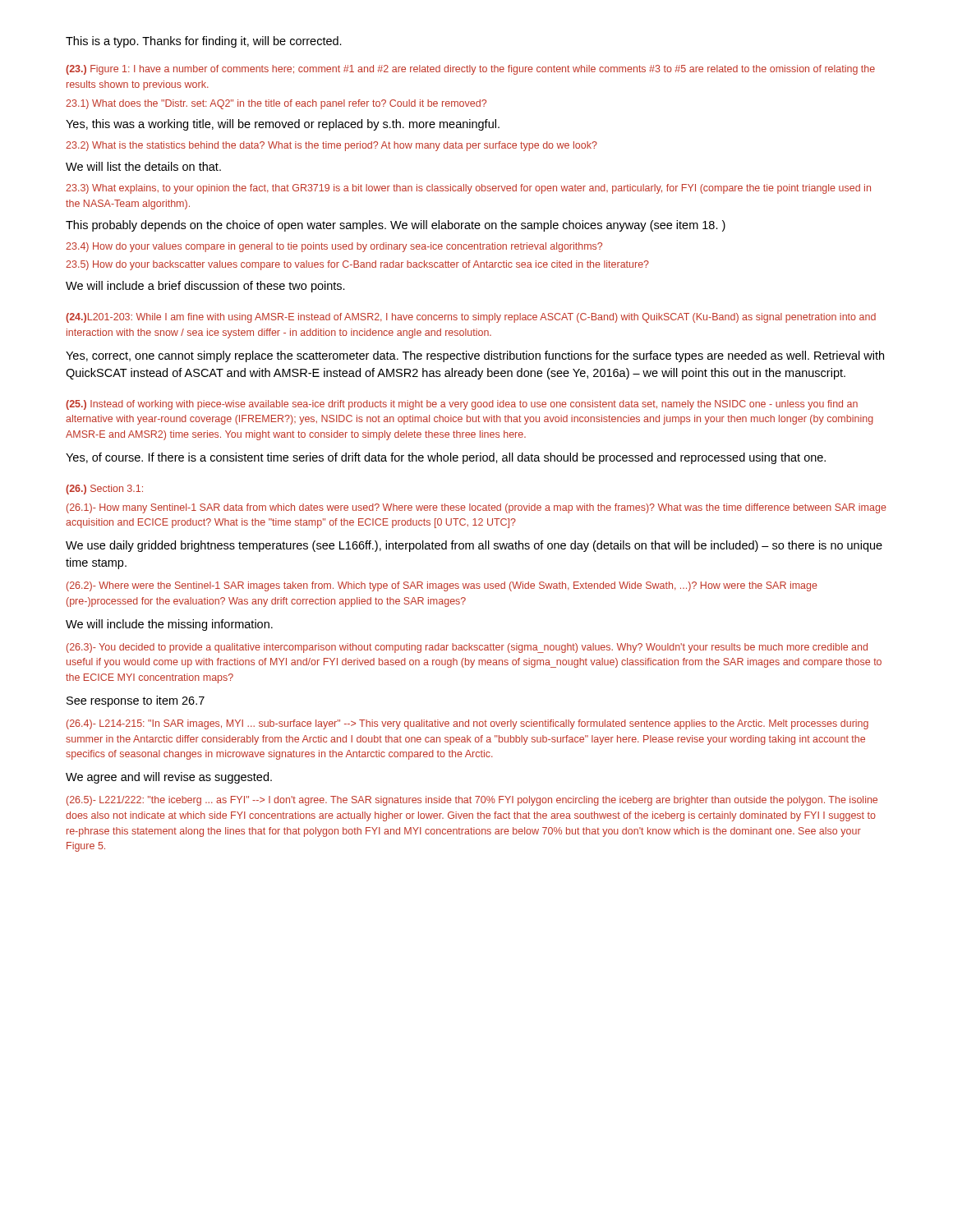Point to the block beginning "Yes, of course. If there is a"

[x=446, y=457]
